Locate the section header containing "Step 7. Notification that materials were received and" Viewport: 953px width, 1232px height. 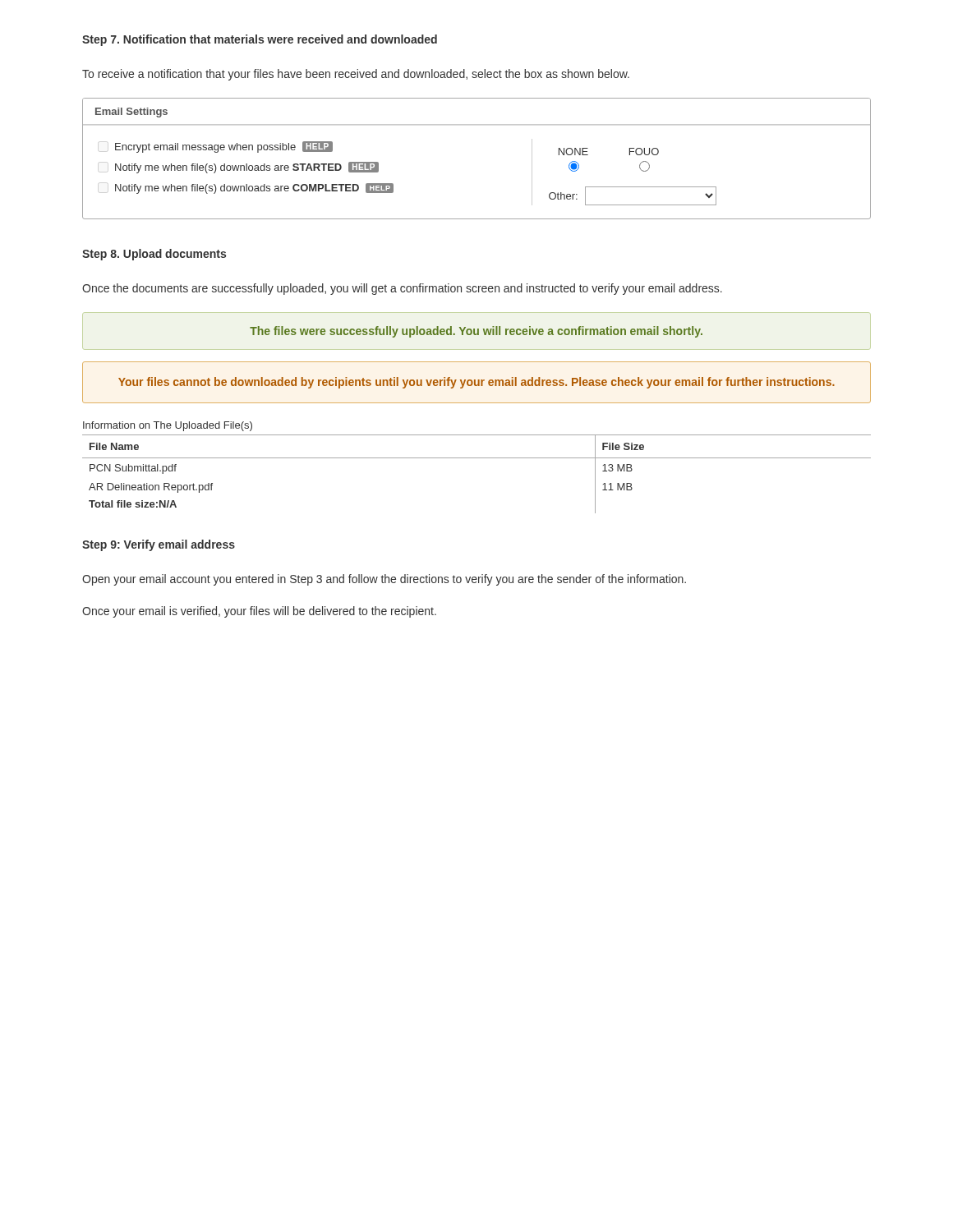click(x=260, y=39)
